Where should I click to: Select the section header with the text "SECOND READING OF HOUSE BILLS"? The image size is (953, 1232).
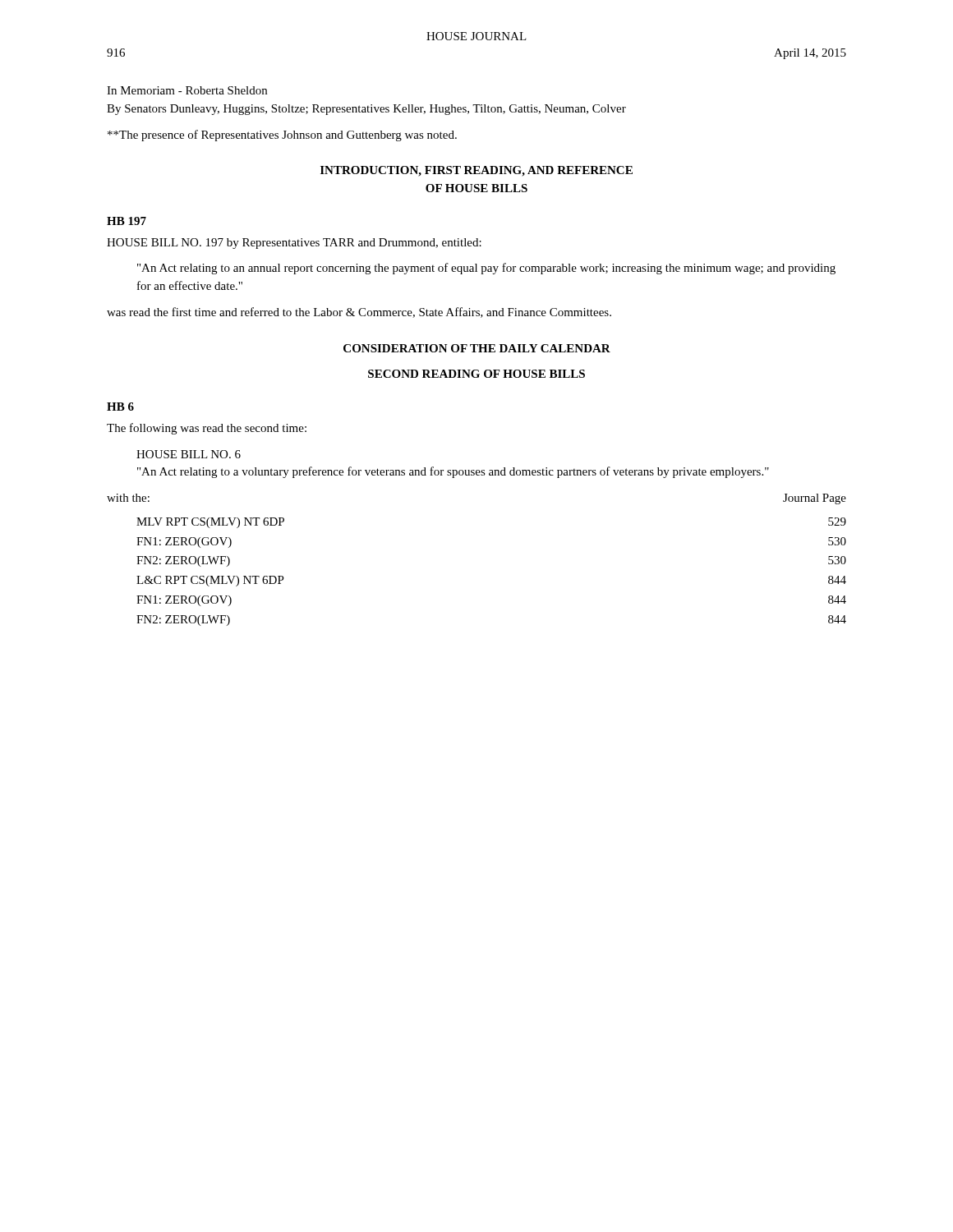476,374
